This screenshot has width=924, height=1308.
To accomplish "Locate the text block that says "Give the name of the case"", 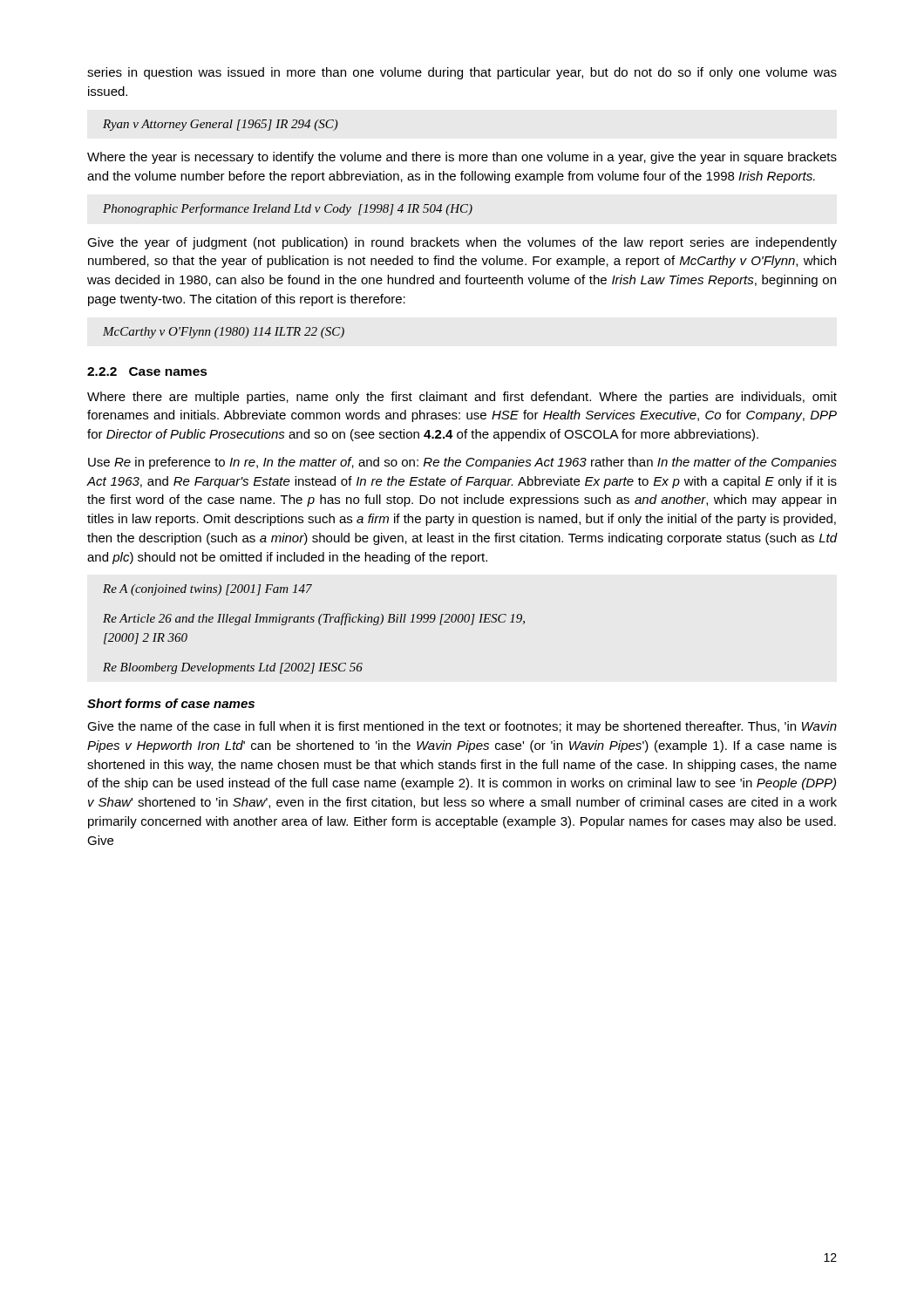I will point(462,783).
